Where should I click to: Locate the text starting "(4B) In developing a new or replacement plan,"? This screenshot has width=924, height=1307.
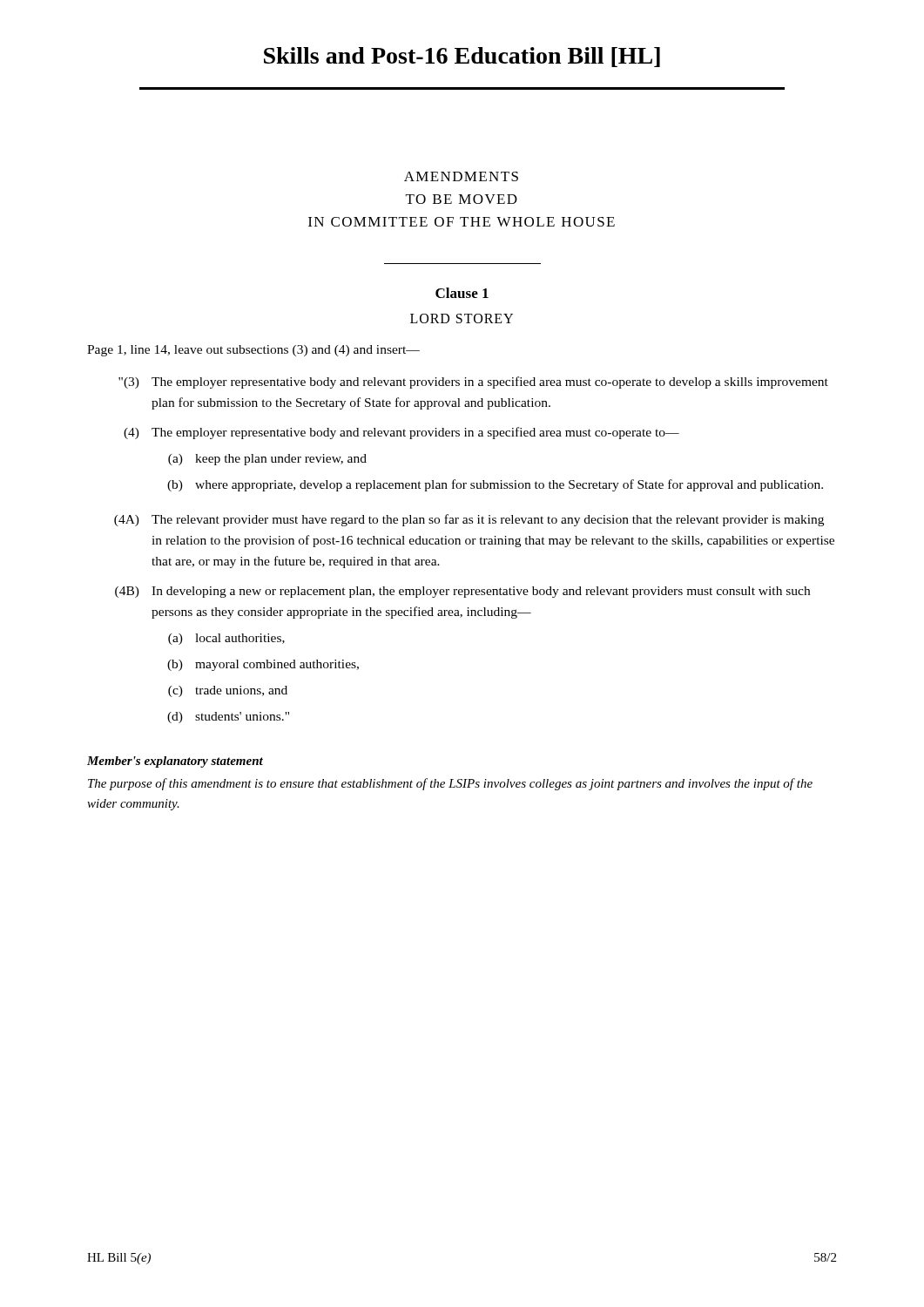(462, 592)
